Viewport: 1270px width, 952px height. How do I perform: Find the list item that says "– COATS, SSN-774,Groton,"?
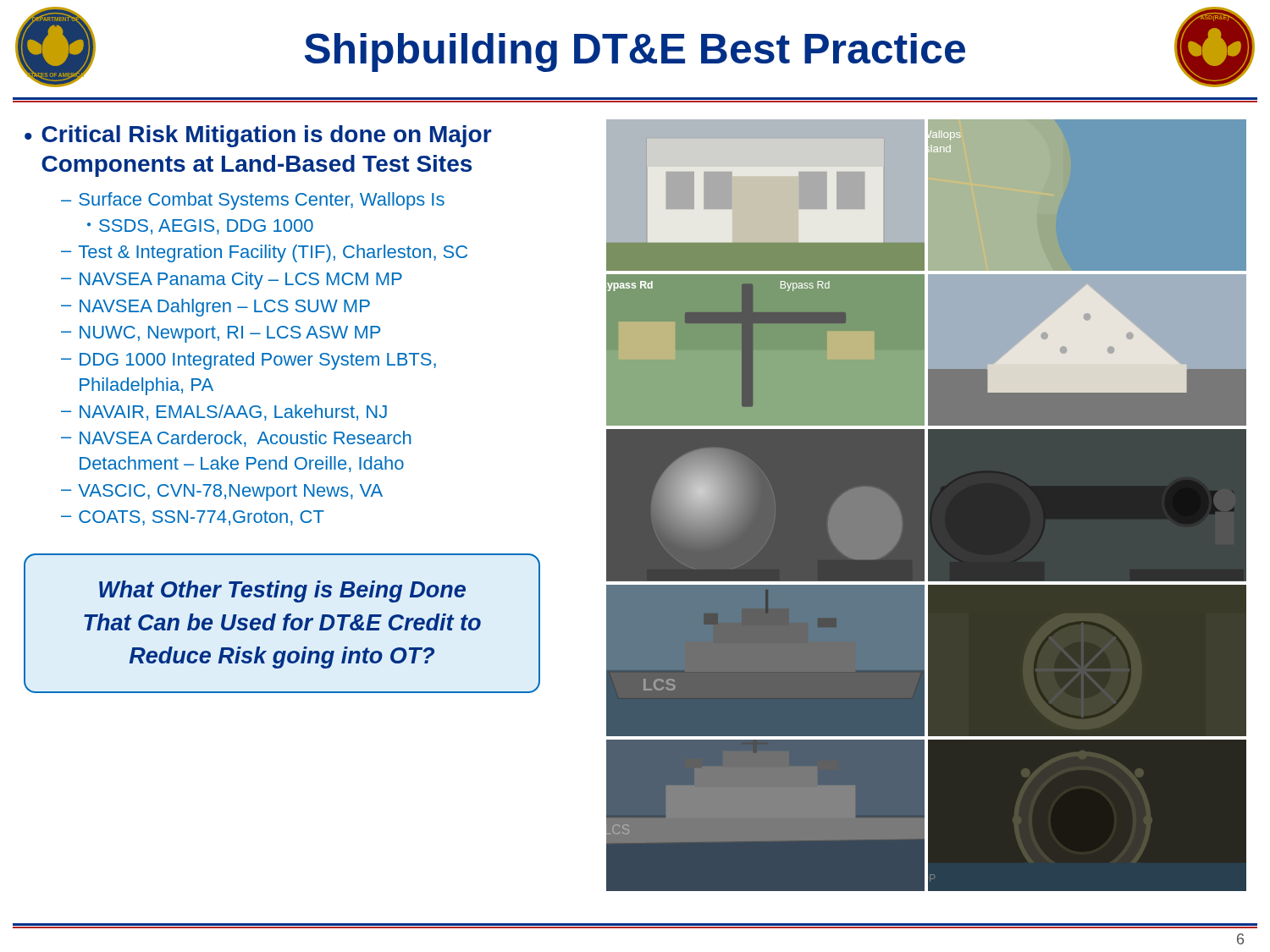coord(193,517)
